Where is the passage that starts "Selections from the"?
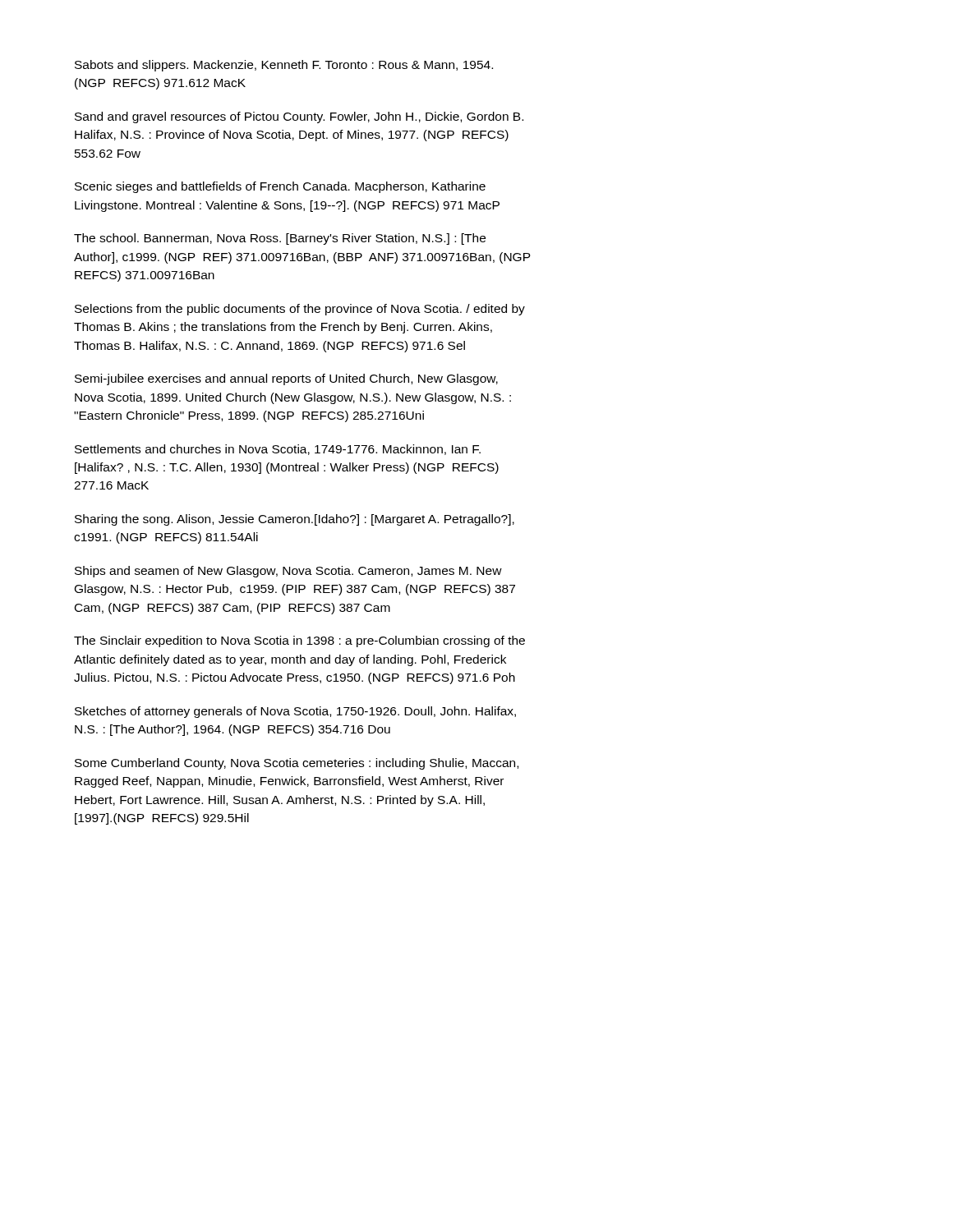Viewport: 953px width, 1232px height. [299, 327]
